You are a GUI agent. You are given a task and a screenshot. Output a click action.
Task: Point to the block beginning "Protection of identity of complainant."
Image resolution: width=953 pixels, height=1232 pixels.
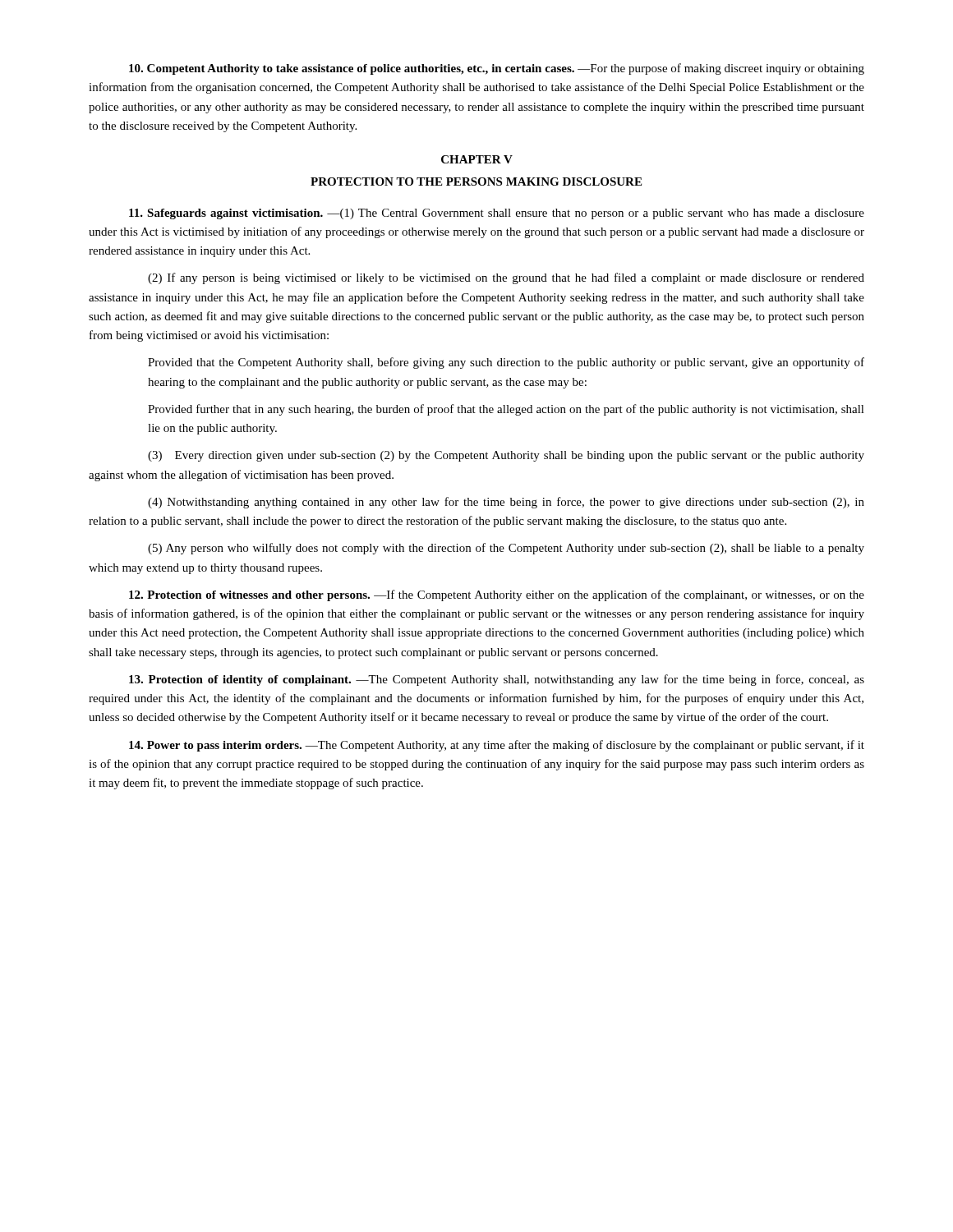point(476,699)
